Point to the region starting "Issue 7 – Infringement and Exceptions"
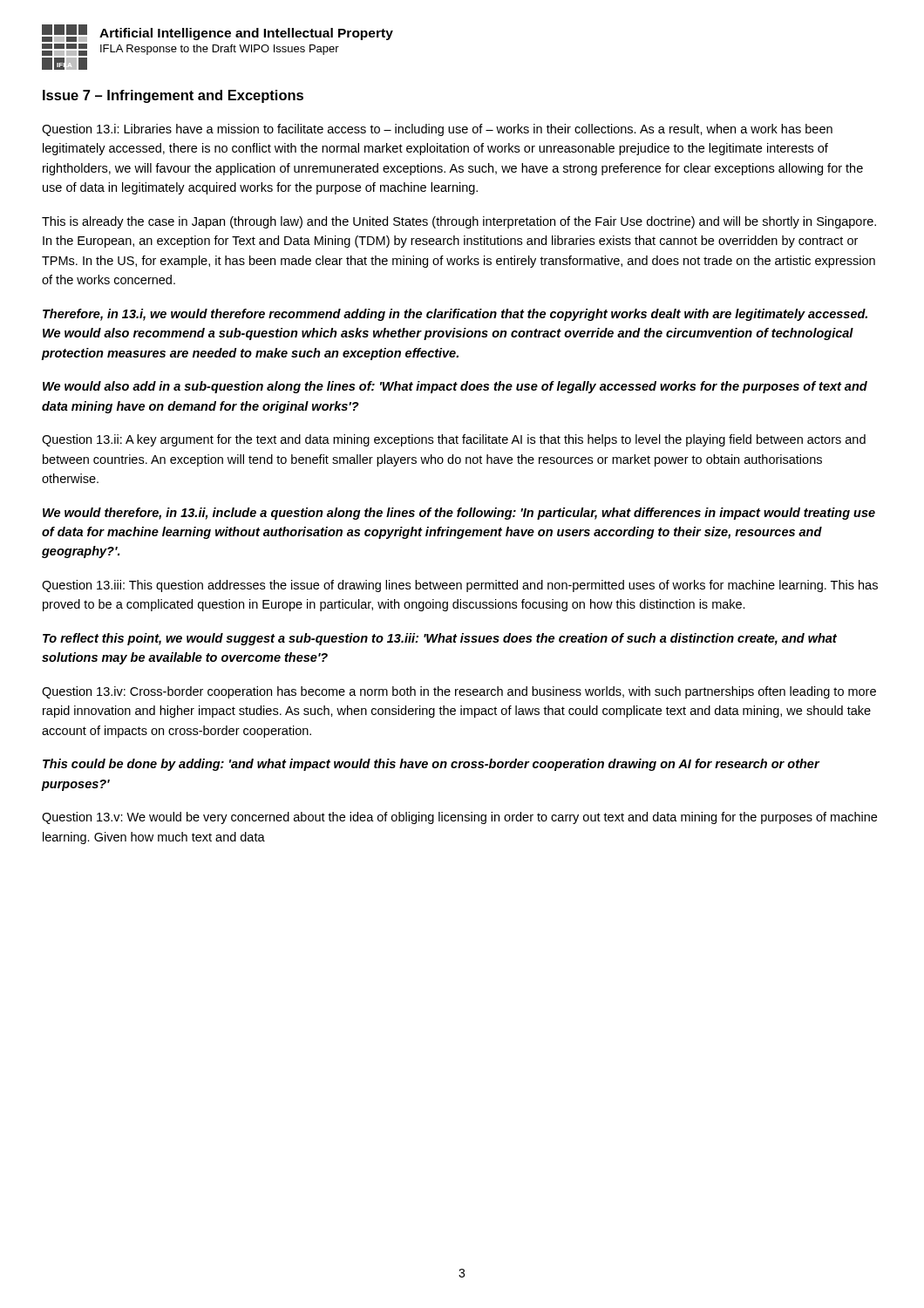This screenshot has width=924, height=1308. tap(173, 95)
